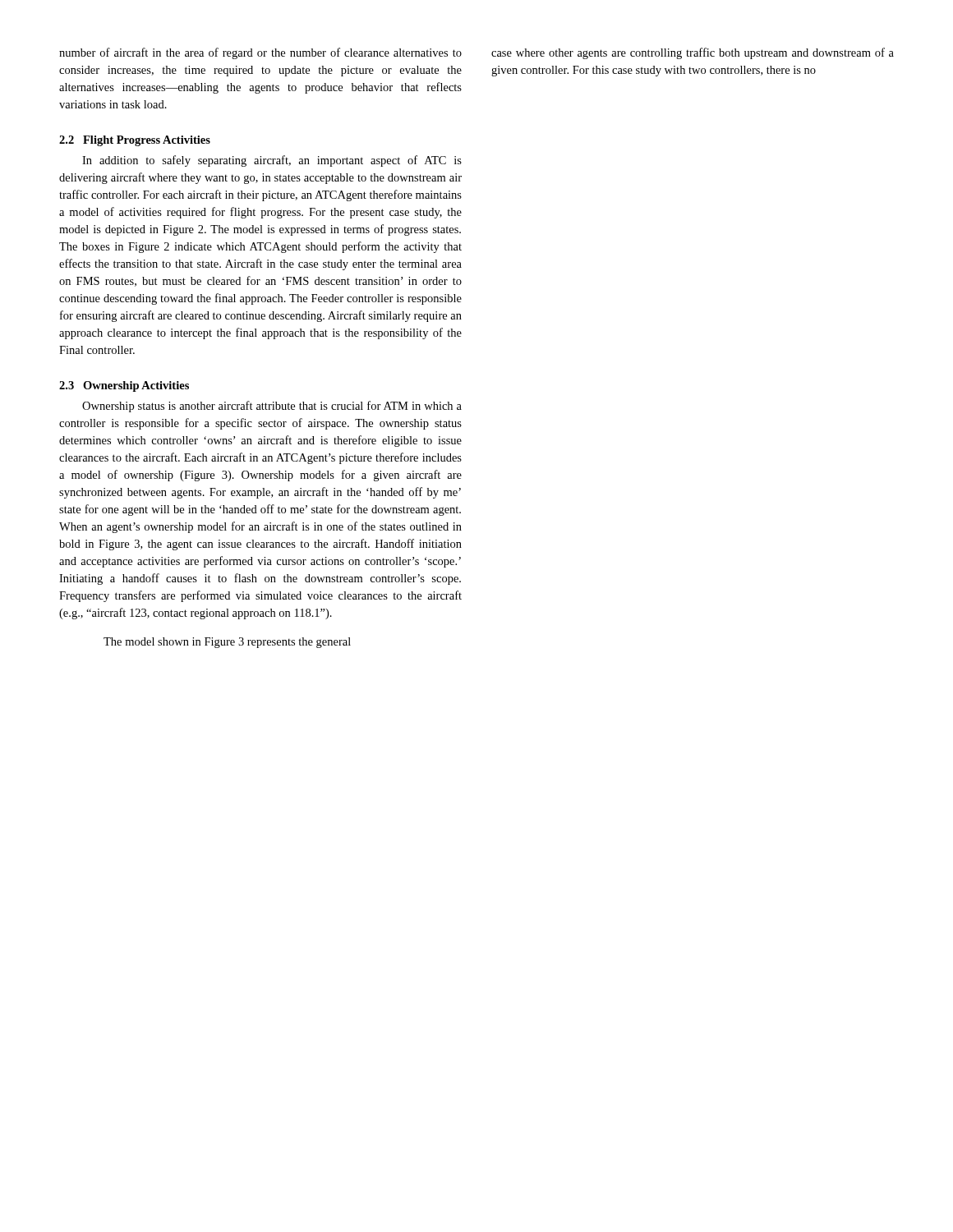Click the passage that begins "The model shown in Figure 3 represents"
The height and width of the screenshot is (1232, 953).
pos(260,642)
